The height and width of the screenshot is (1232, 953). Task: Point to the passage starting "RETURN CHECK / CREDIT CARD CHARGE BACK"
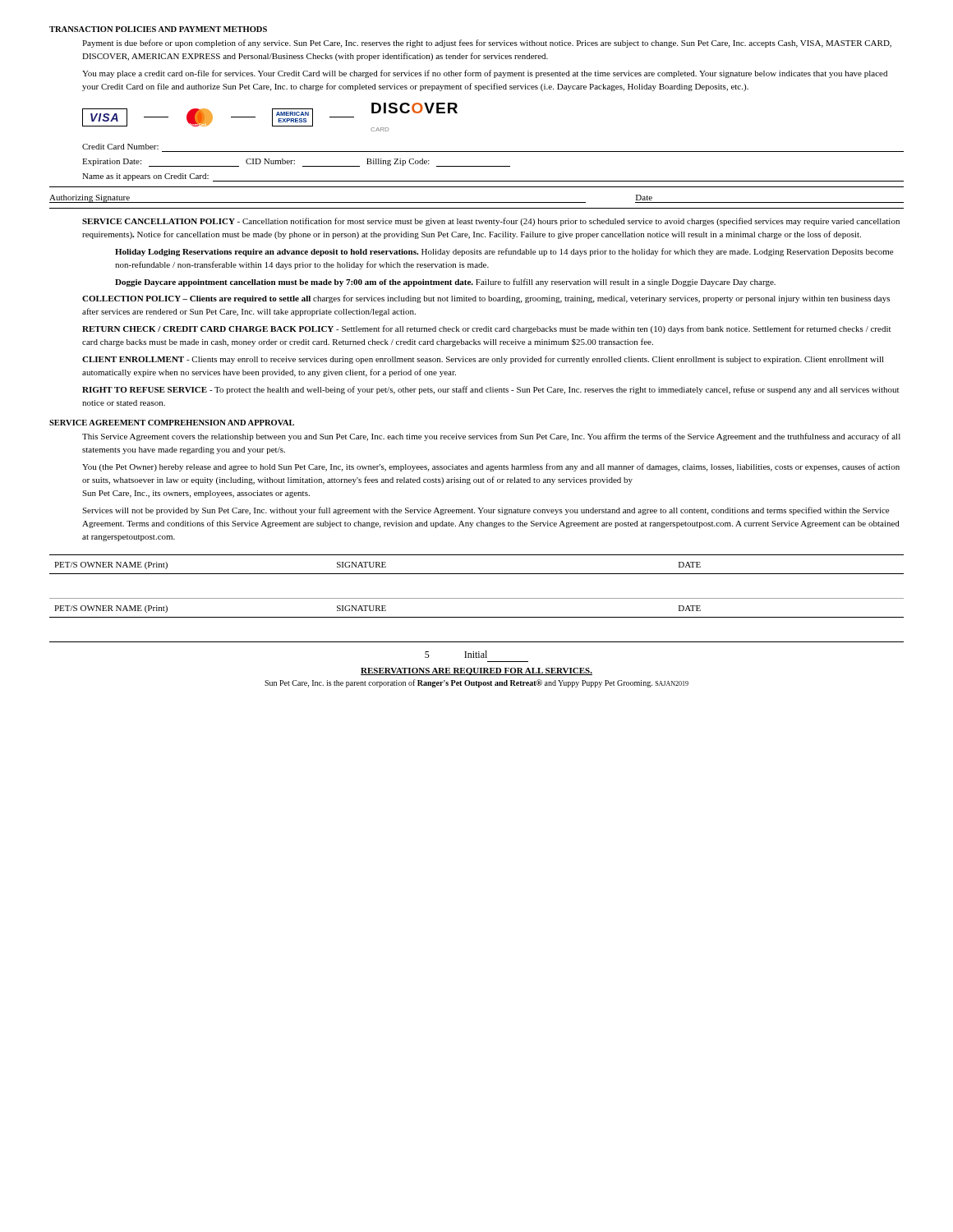click(487, 335)
